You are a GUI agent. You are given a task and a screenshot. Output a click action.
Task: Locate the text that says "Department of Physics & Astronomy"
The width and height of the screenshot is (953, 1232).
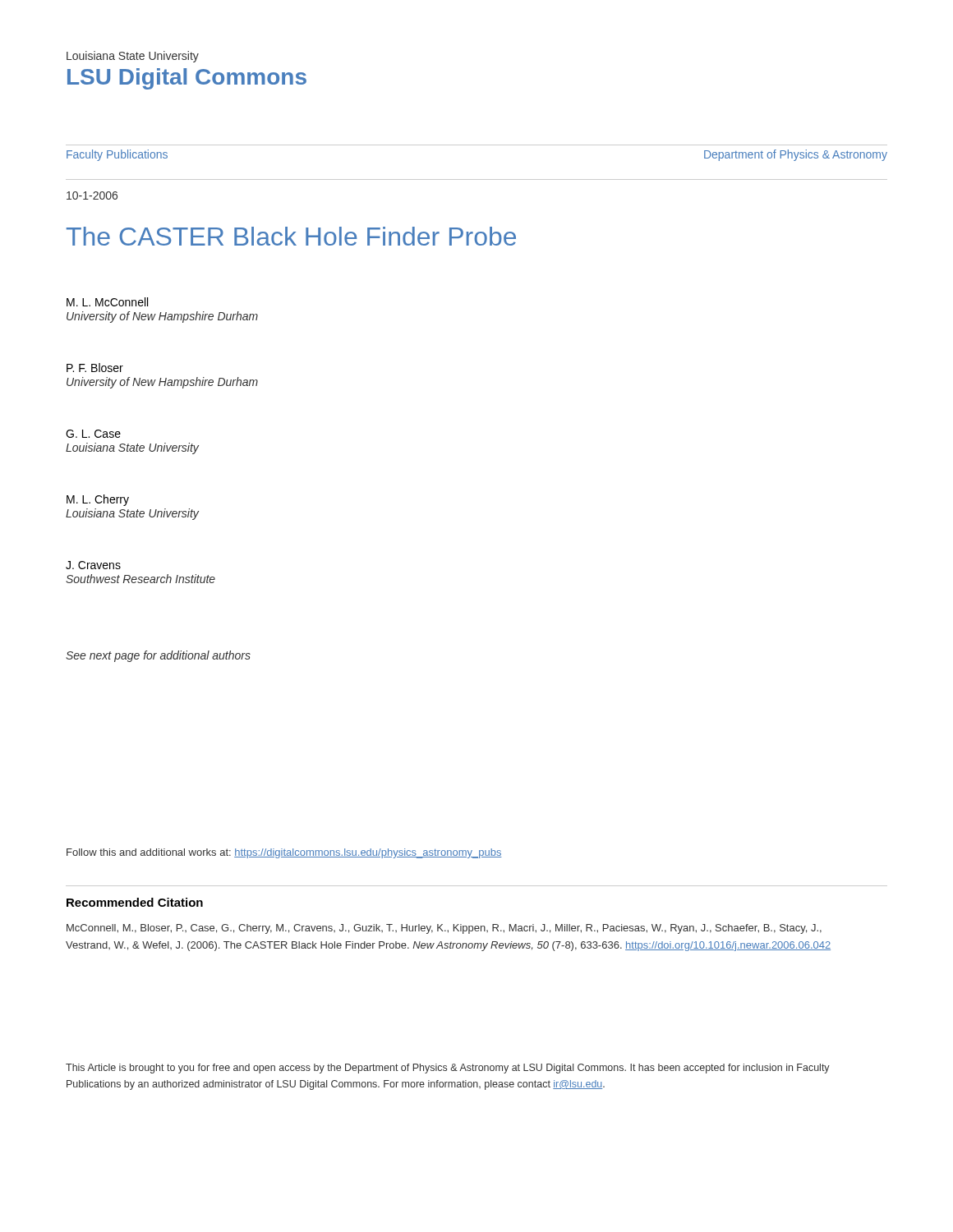click(x=795, y=154)
